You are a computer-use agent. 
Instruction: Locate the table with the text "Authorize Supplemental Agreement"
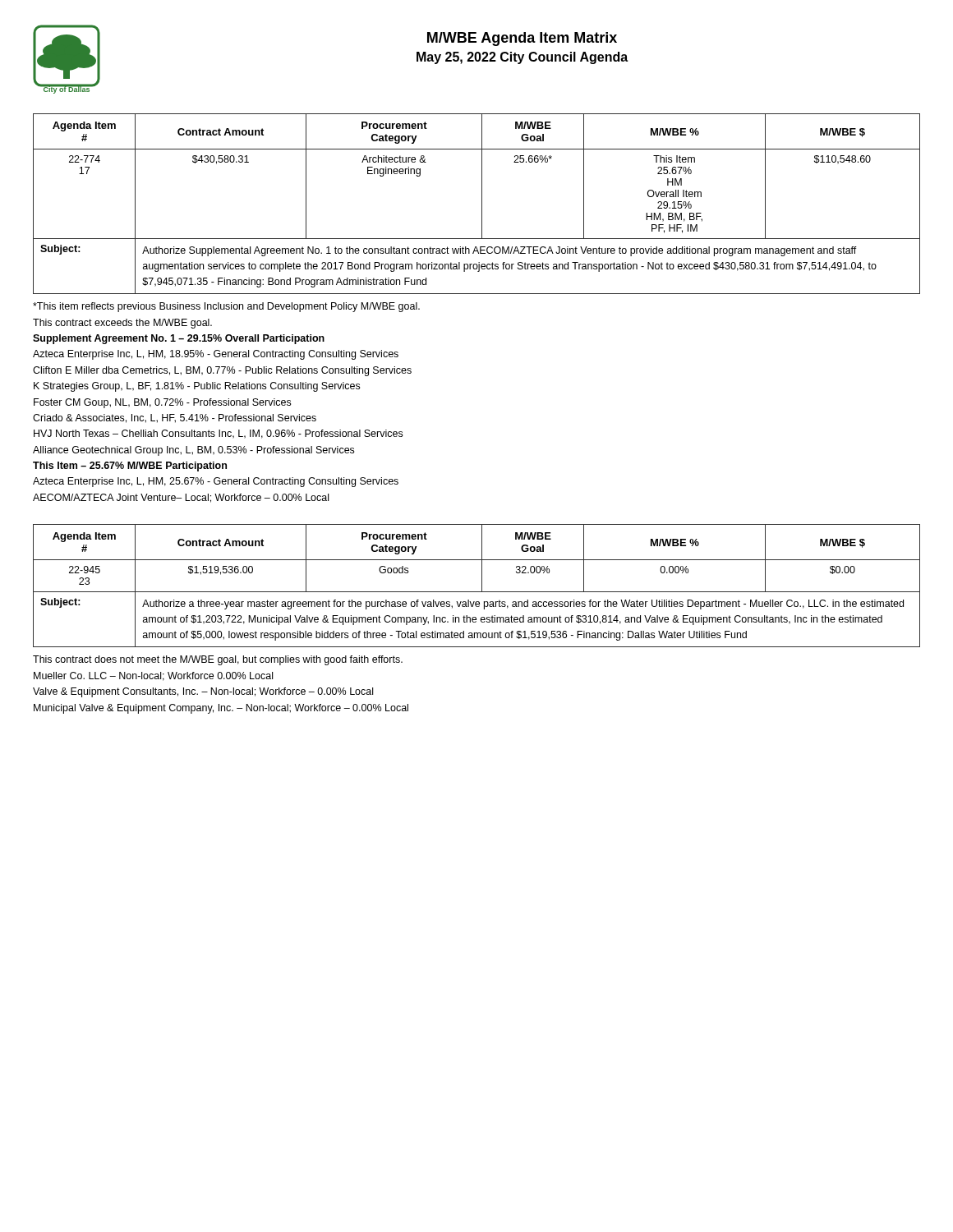(476, 204)
